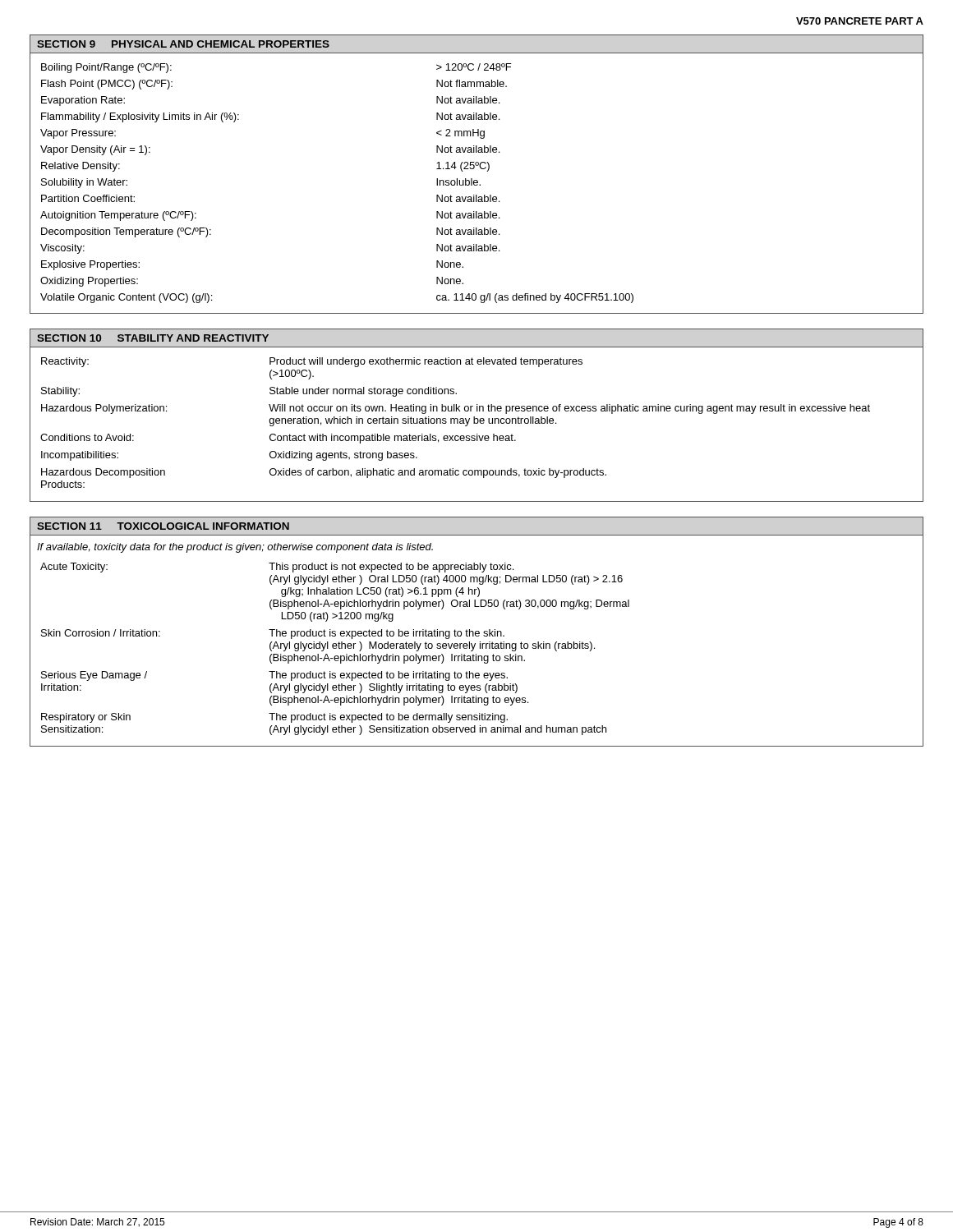Find the table that mentions "This product is not"
Viewport: 953px width, 1232px height.
pos(476,648)
